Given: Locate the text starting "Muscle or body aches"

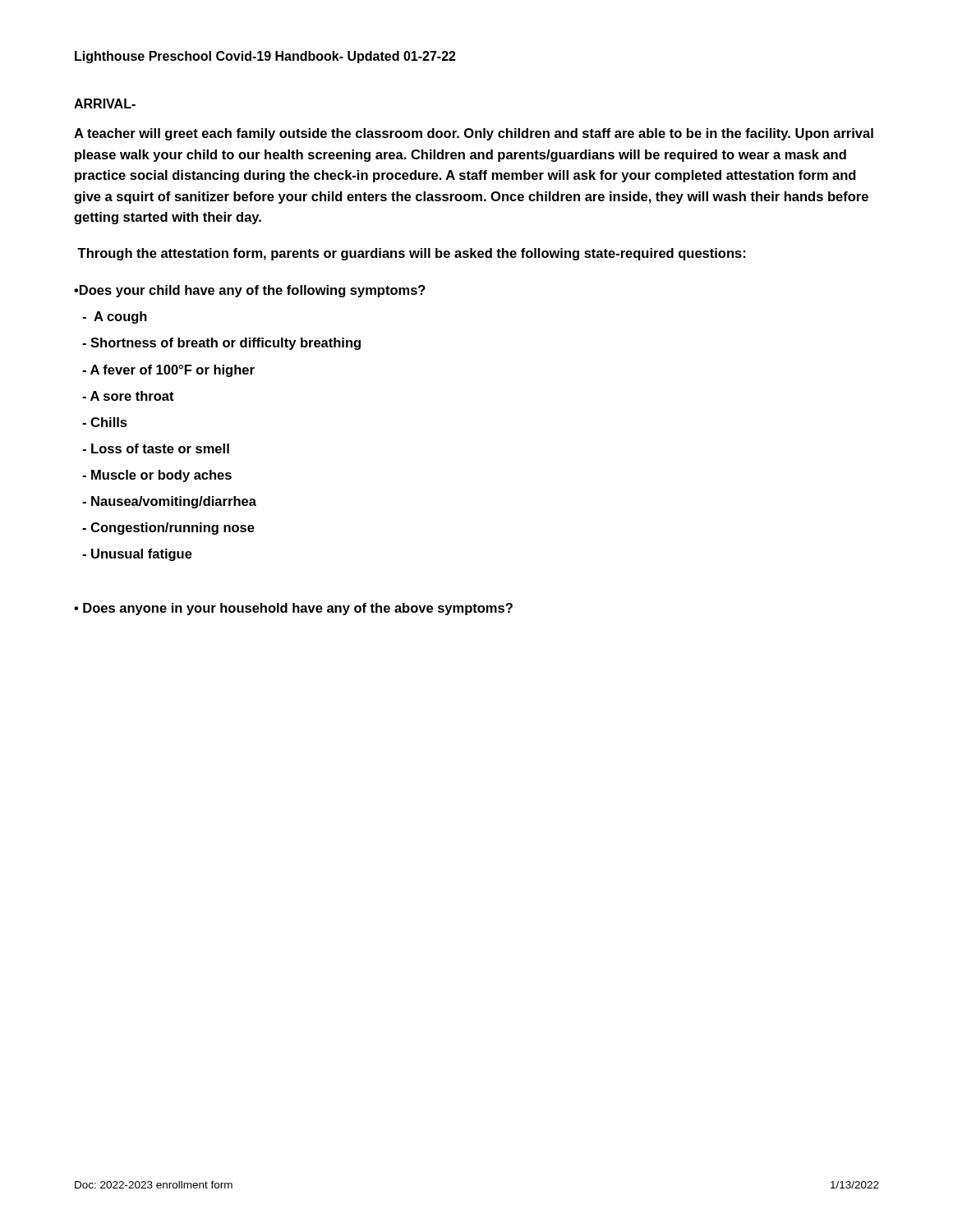Looking at the screenshot, I should click(157, 474).
